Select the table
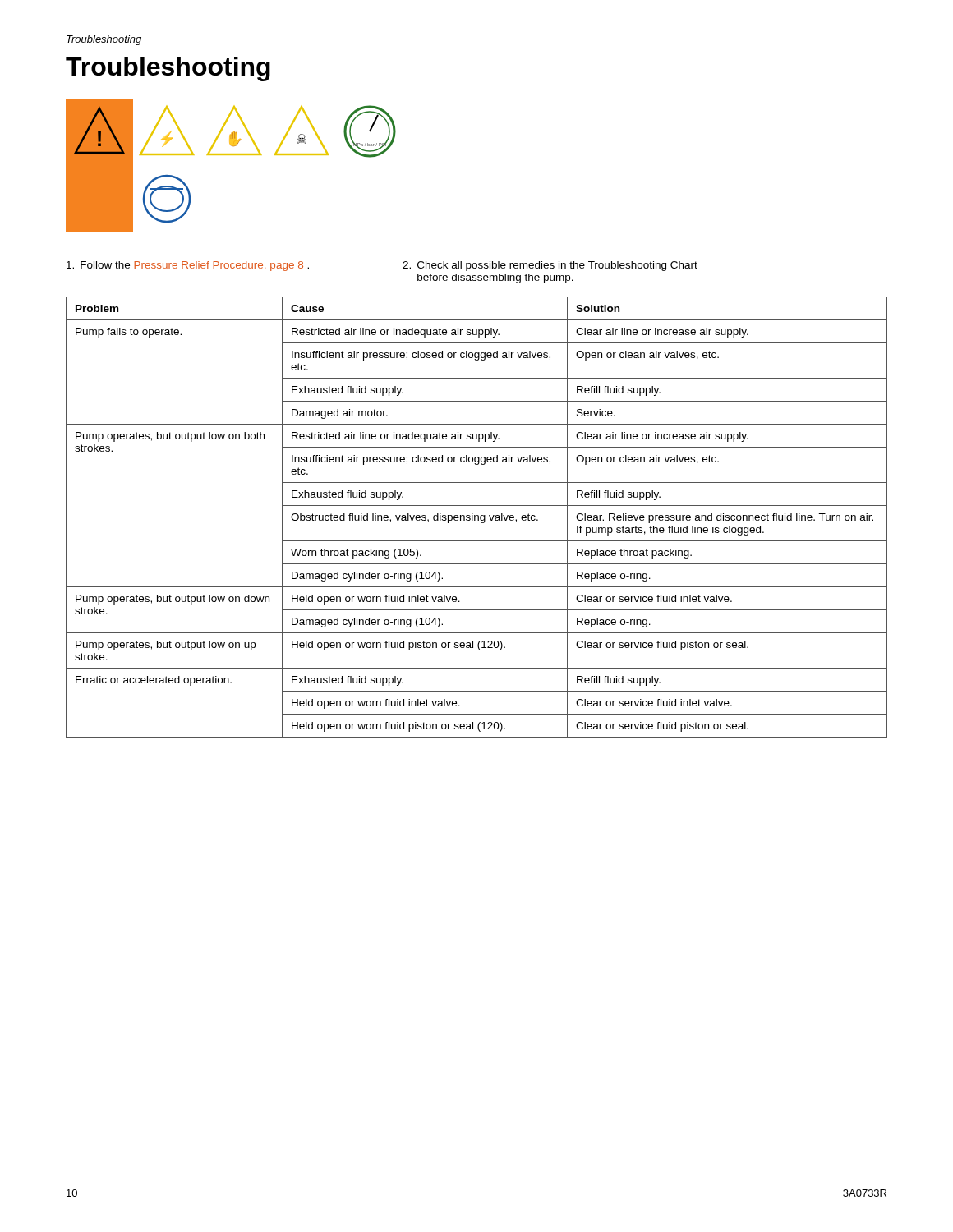This screenshot has width=953, height=1232. click(x=476, y=517)
